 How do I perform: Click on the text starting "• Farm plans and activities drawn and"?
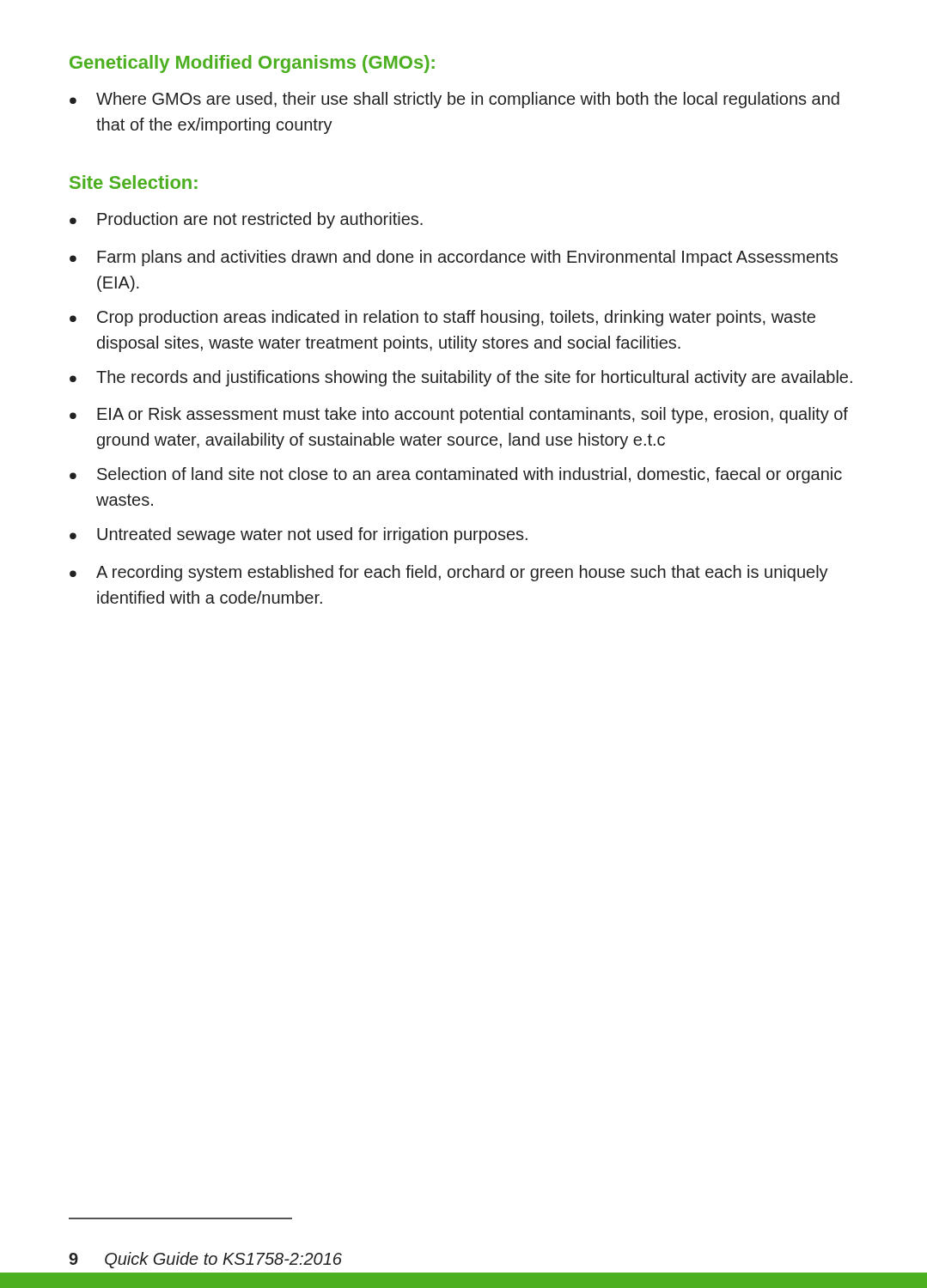[x=464, y=269]
